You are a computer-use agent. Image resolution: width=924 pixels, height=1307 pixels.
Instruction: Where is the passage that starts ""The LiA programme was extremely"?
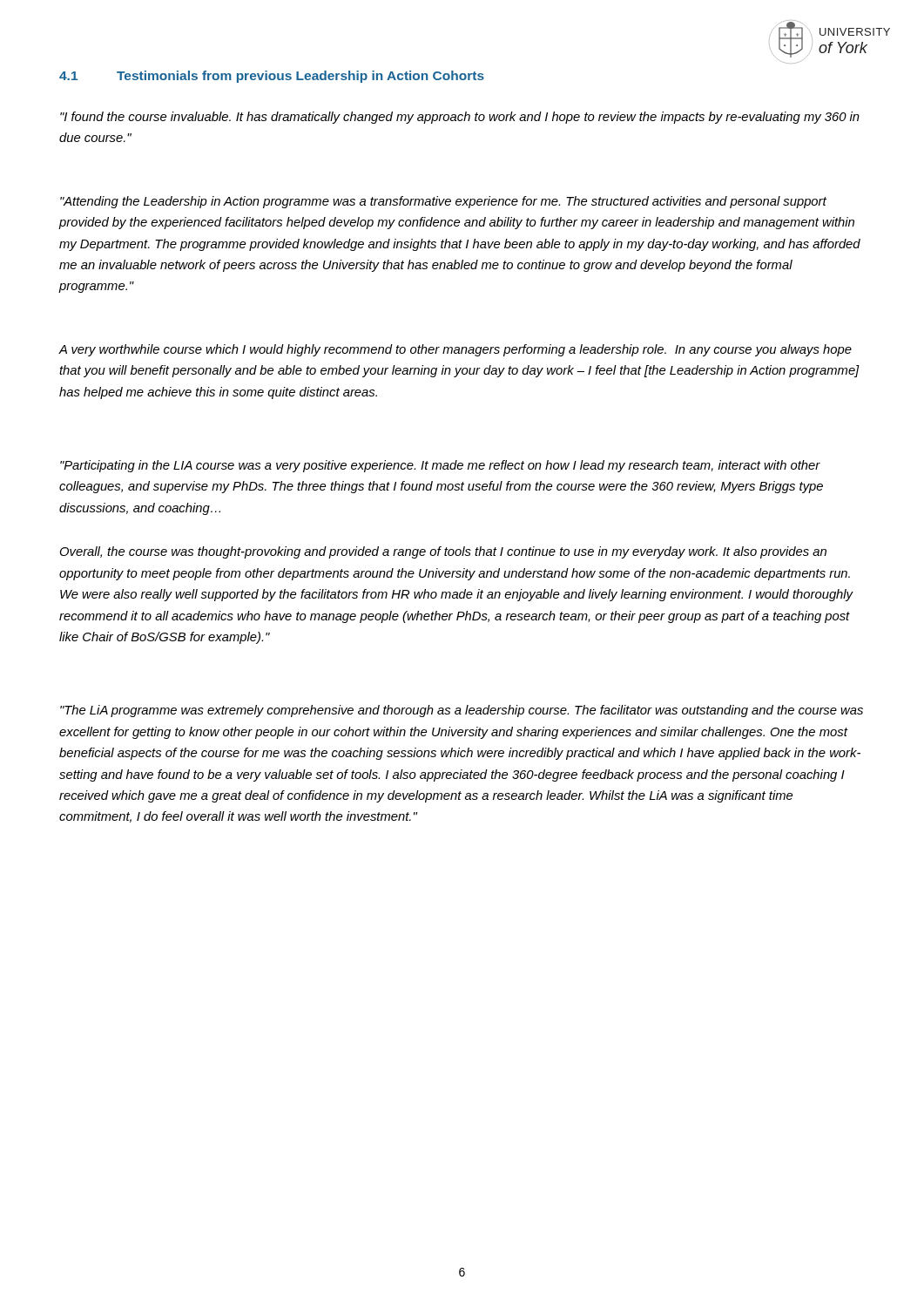pos(462,764)
